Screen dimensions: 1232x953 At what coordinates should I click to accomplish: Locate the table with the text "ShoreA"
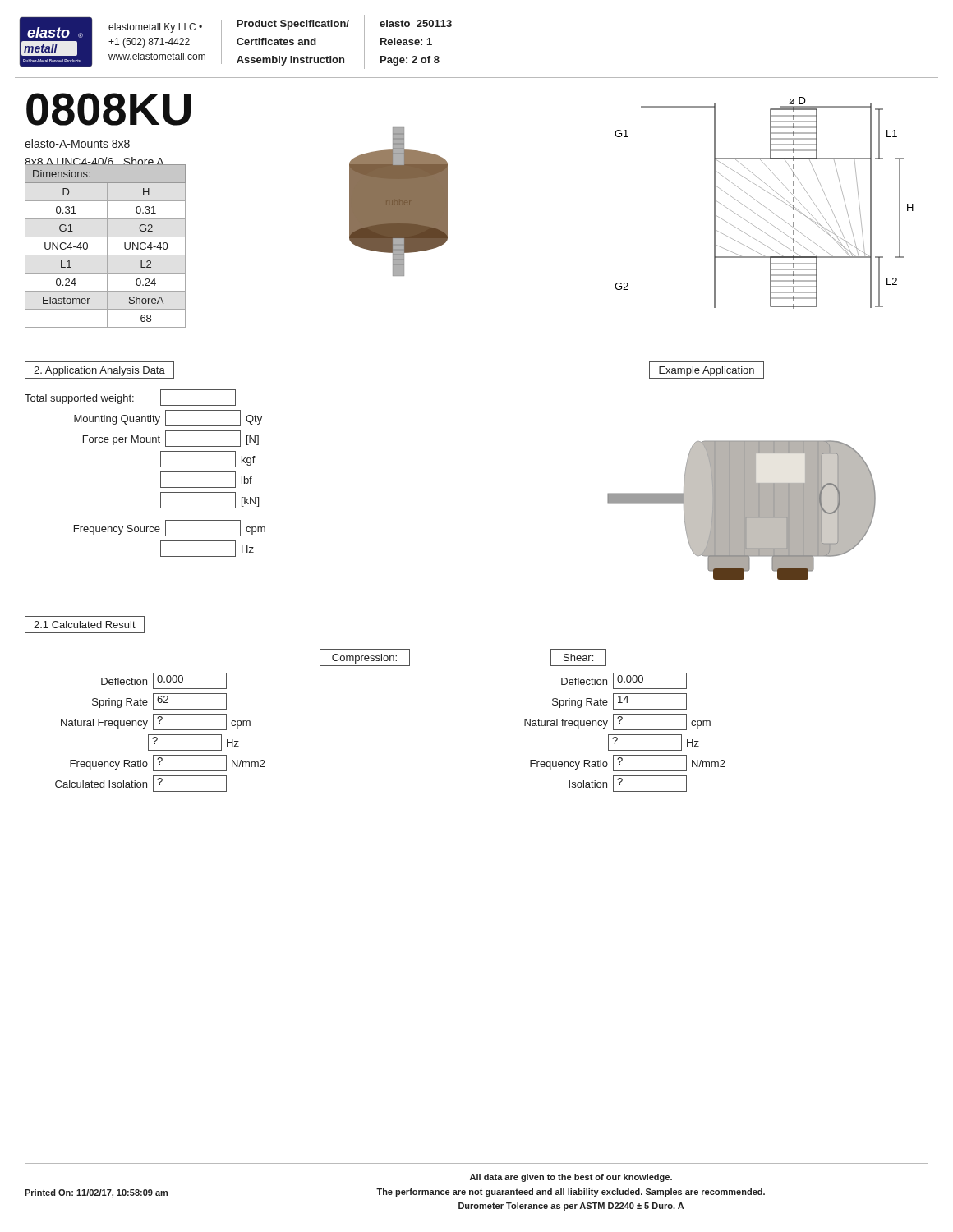105,246
